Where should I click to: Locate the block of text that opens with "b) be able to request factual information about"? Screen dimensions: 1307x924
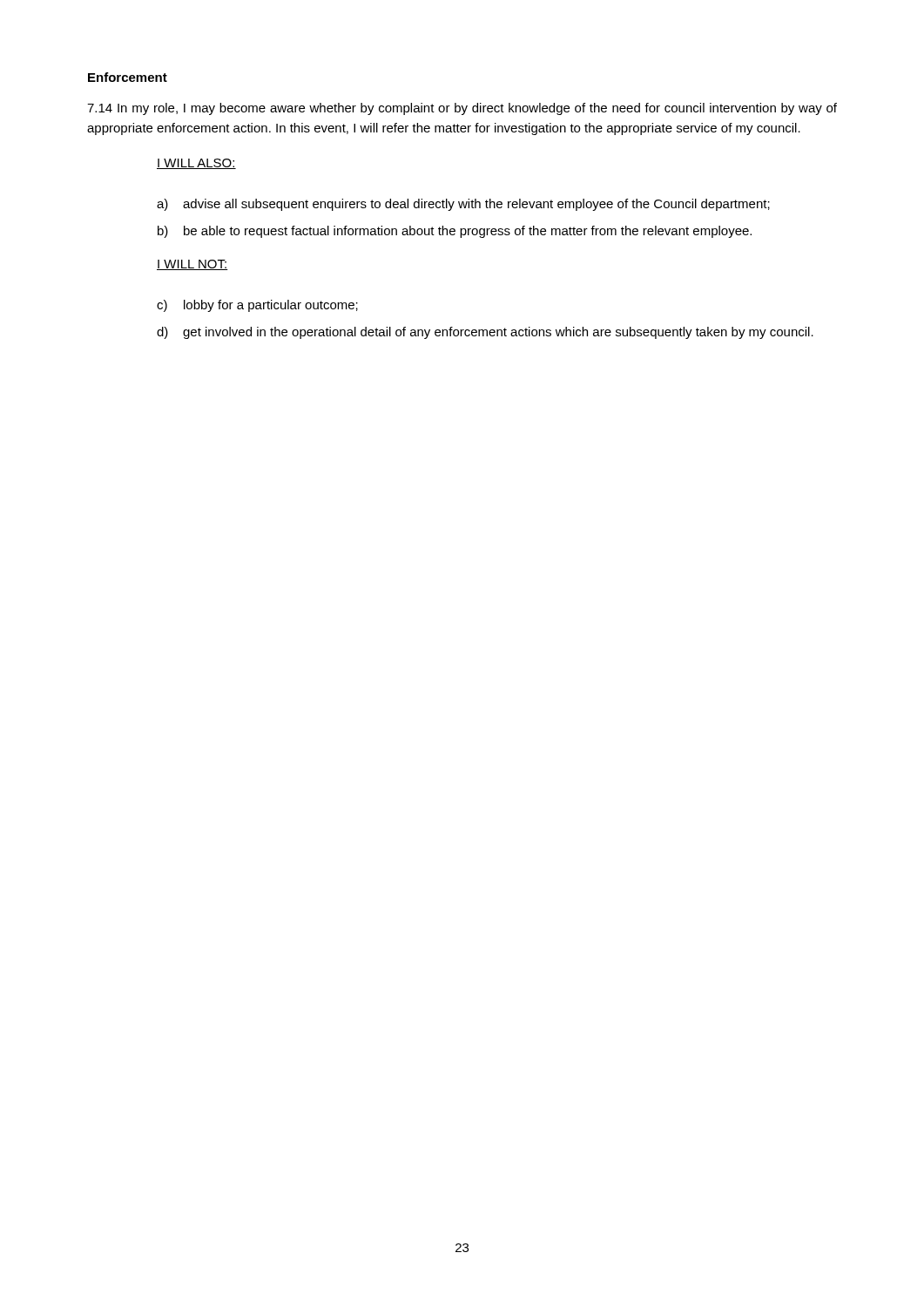pos(497,231)
